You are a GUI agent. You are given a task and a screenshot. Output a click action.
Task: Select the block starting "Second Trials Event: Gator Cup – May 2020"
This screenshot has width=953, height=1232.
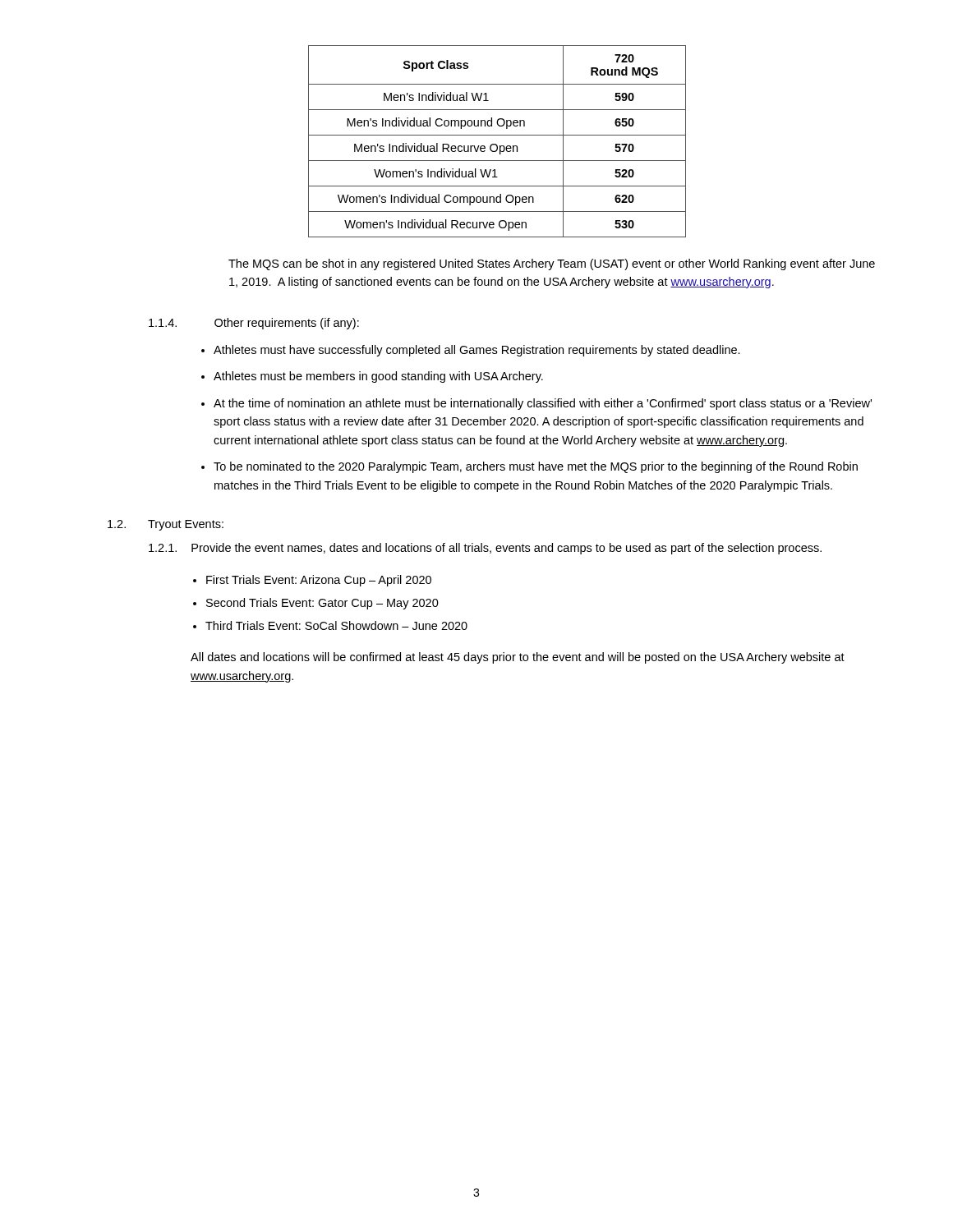322,603
